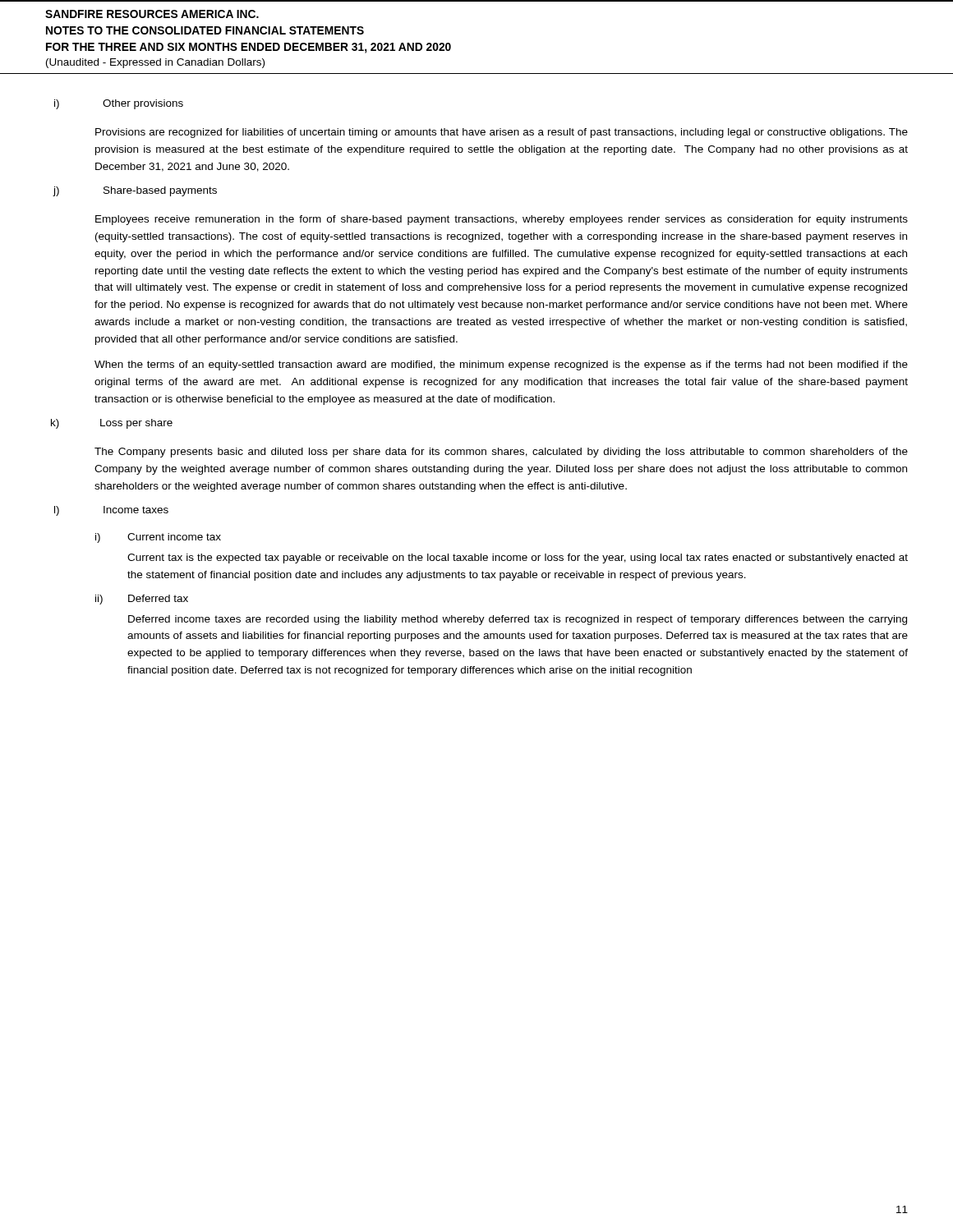This screenshot has width=953, height=1232.
Task: Select the text block containing "The Company presents basic and diluted loss per"
Action: click(501, 468)
